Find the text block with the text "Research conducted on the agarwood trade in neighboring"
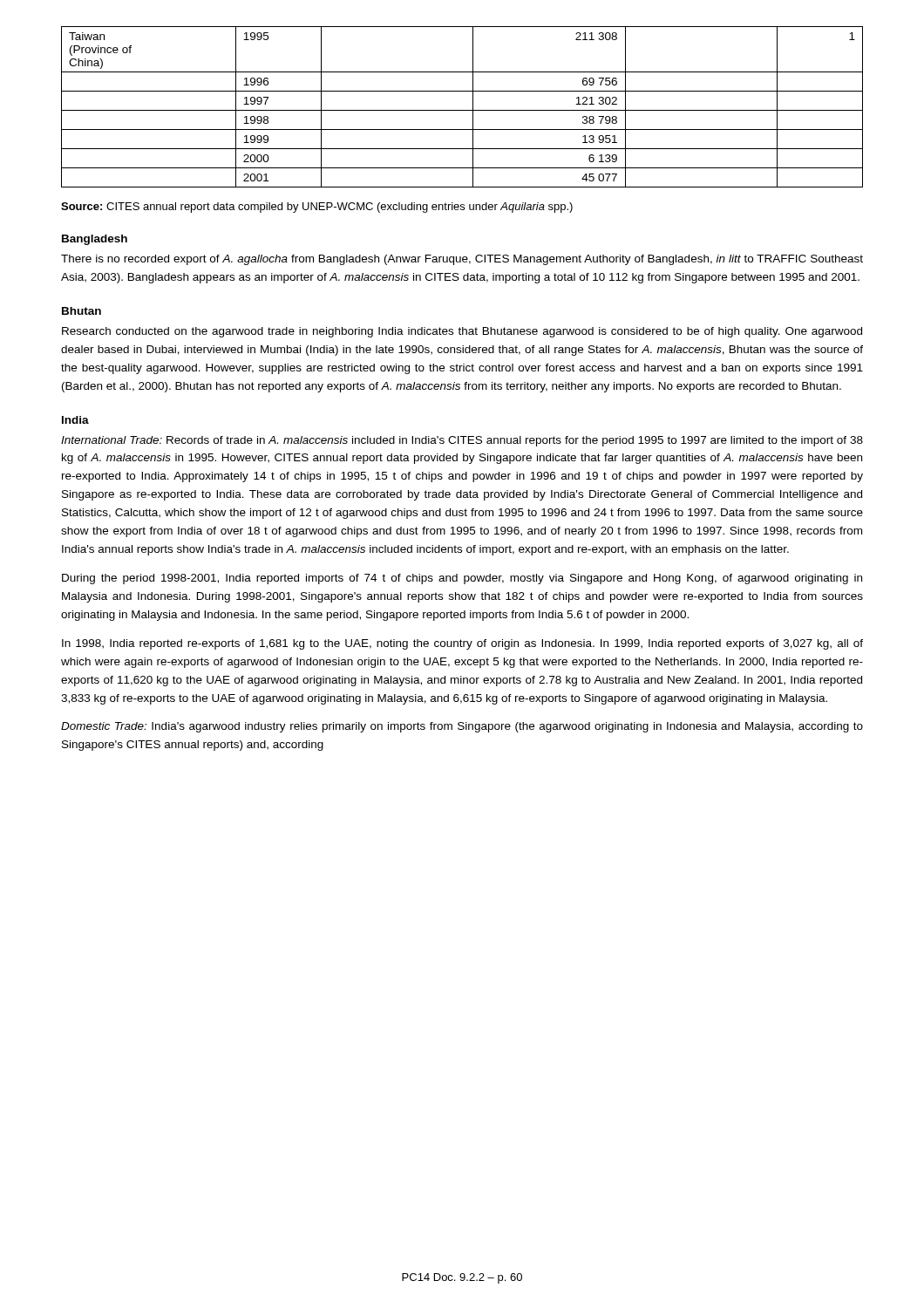Image resolution: width=924 pixels, height=1308 pixels. (x=462, y=358)
